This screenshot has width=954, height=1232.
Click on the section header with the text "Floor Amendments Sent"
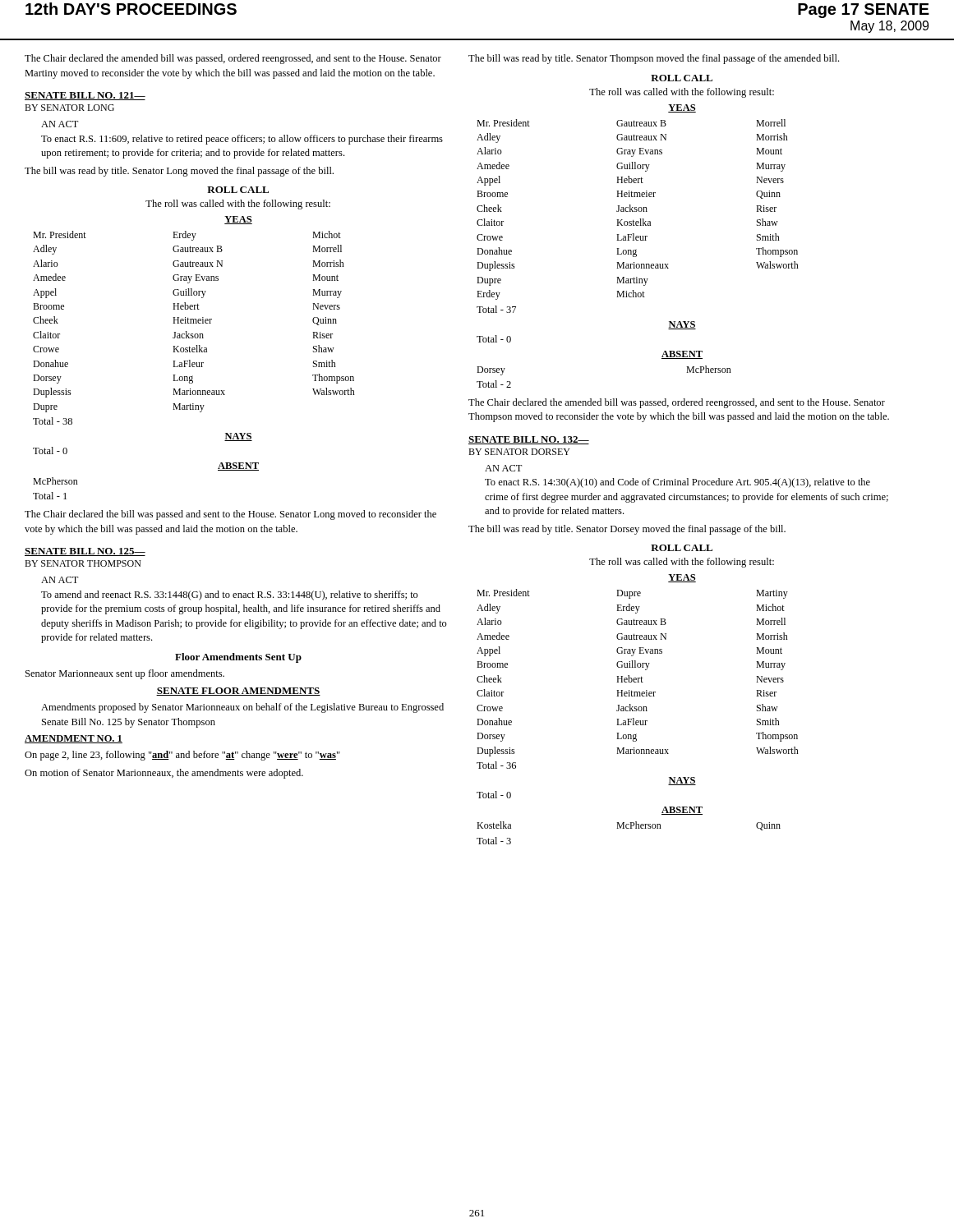pos(238,657)
